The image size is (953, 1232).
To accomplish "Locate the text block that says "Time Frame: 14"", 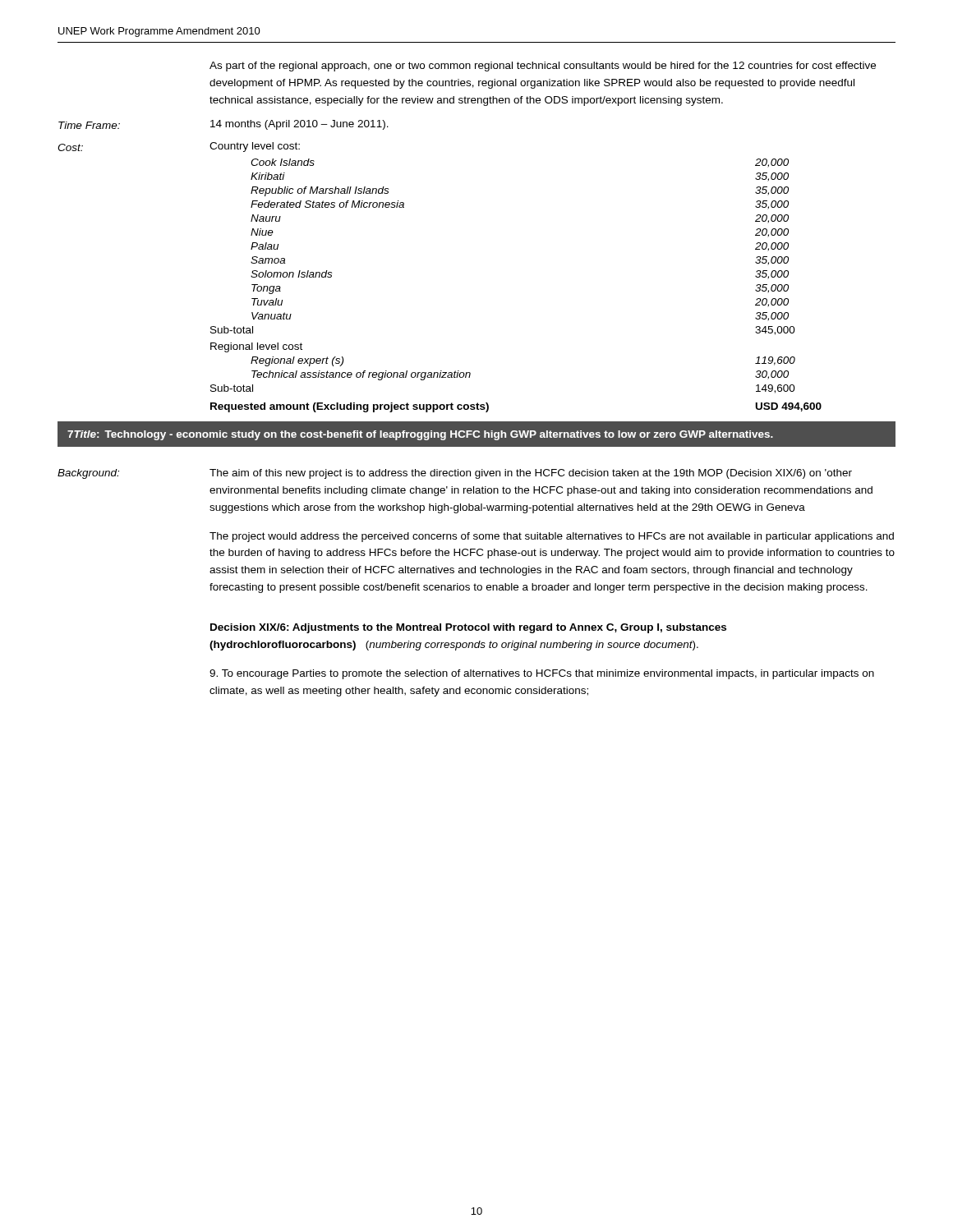I will (x=223, y=125).
